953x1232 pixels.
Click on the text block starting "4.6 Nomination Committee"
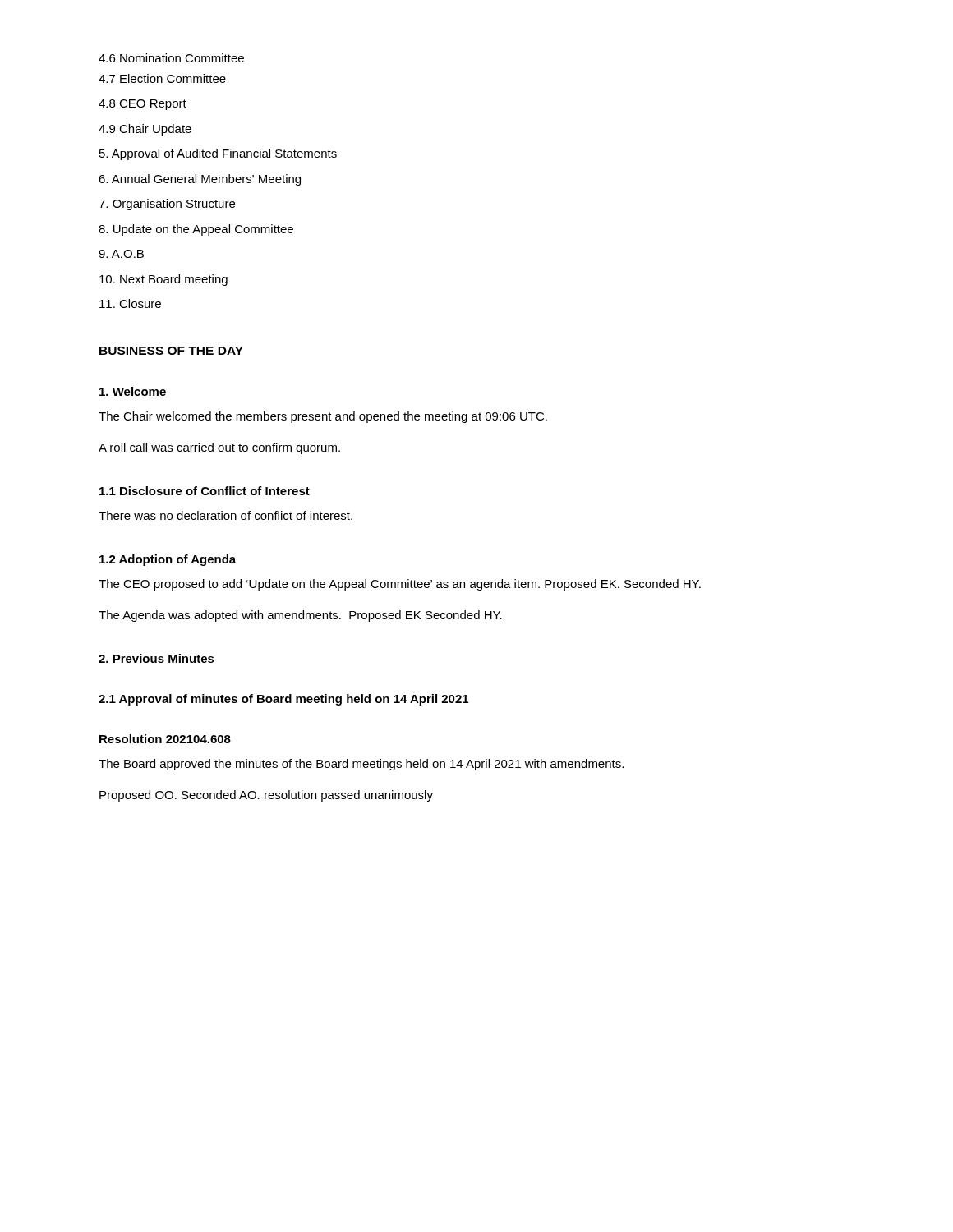coord(171,58)
